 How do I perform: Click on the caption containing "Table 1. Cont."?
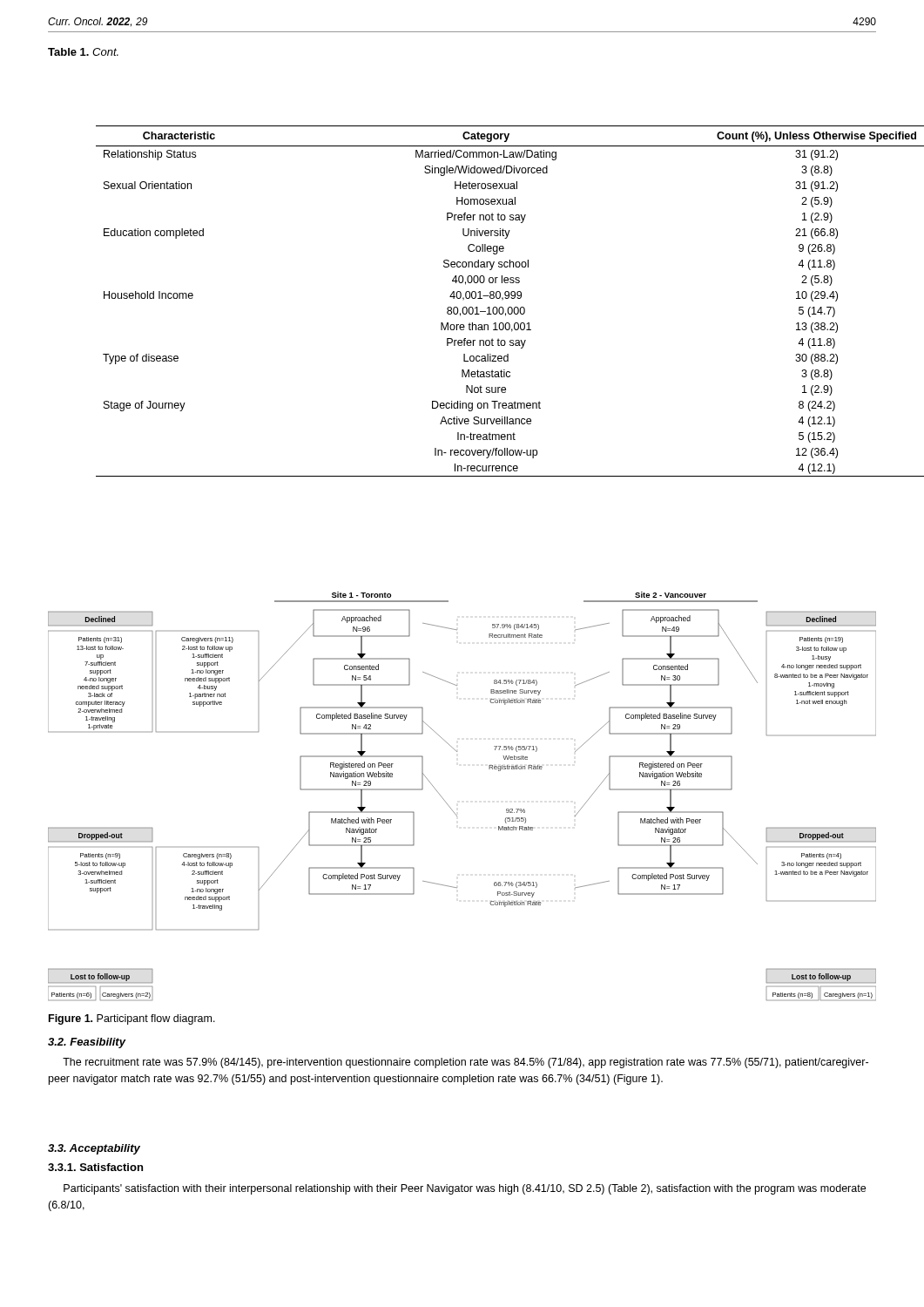[84, 52]
